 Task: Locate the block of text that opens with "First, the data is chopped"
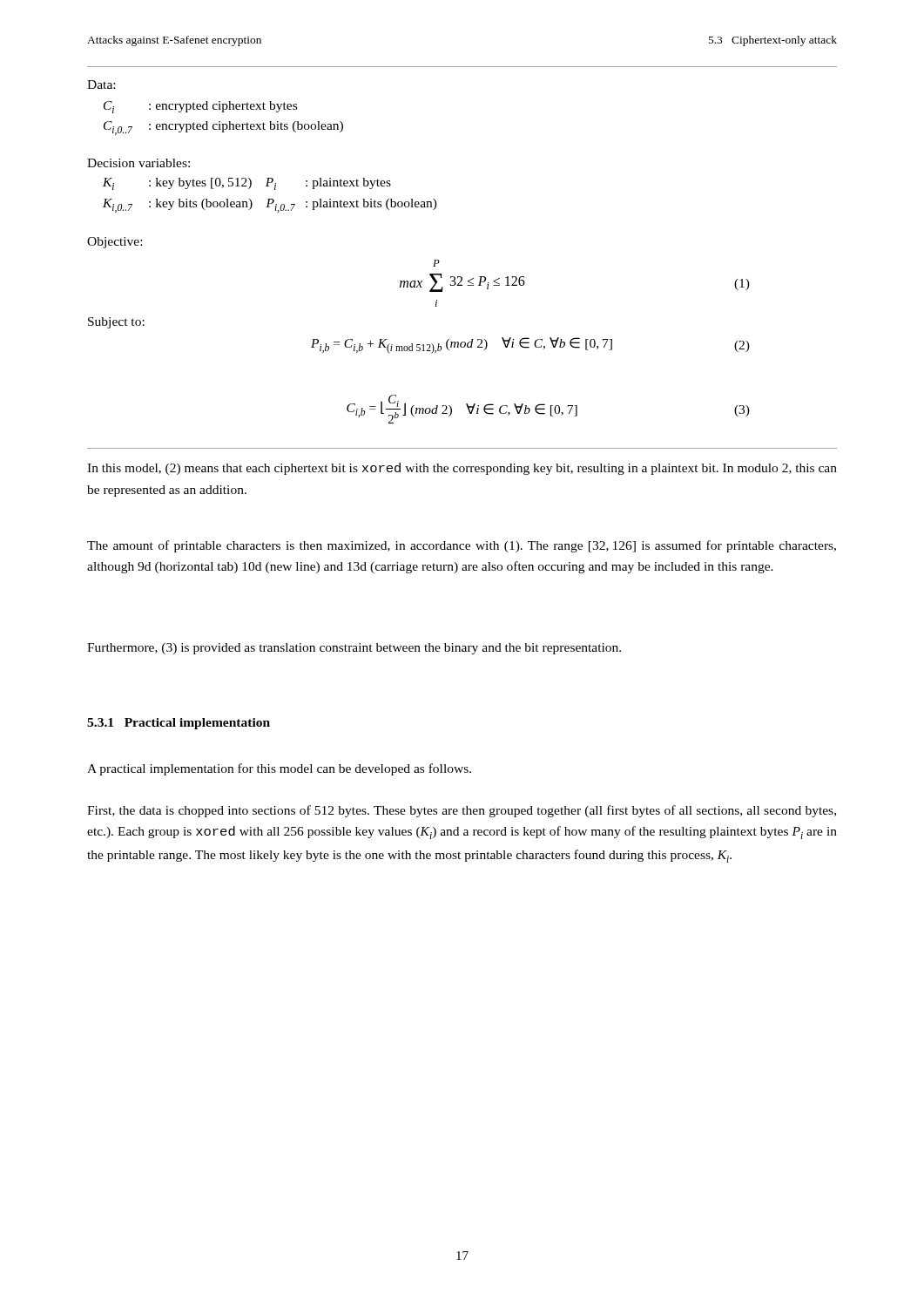[462, 834]
